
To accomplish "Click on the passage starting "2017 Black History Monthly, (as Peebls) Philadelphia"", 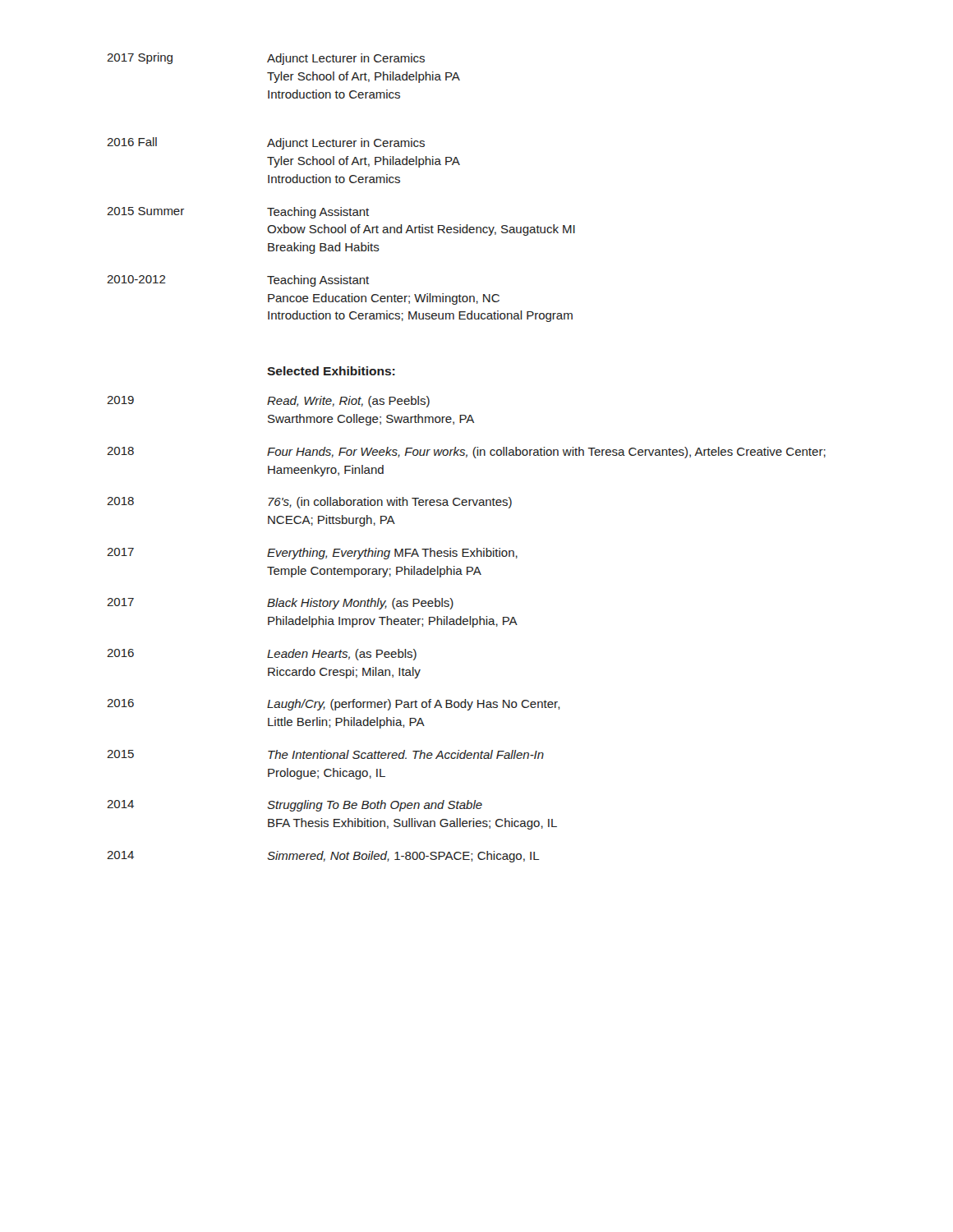I will click(497, 612).
